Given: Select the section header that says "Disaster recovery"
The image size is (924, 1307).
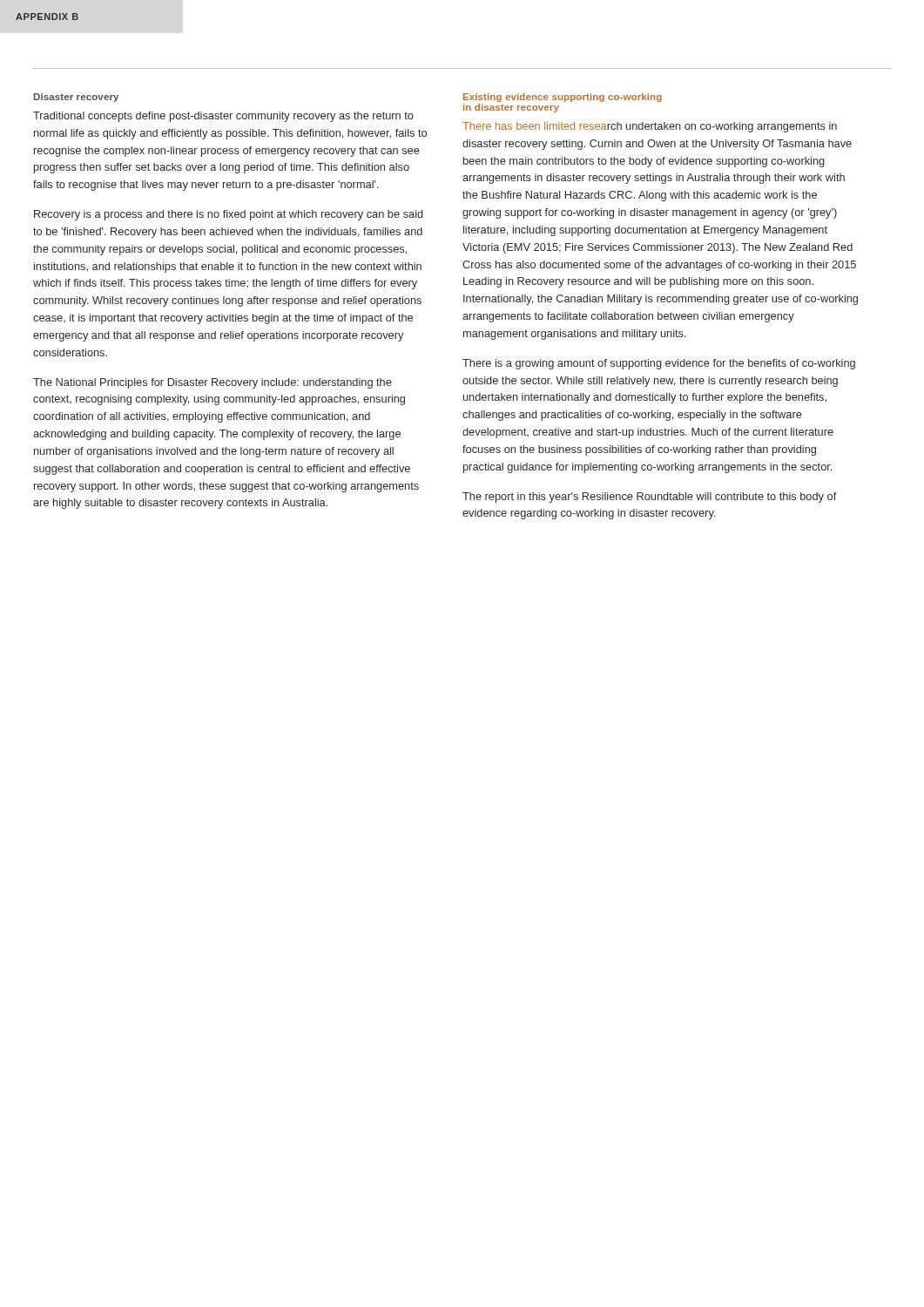Looking at the screenshot, I should [x=76, y=97].
